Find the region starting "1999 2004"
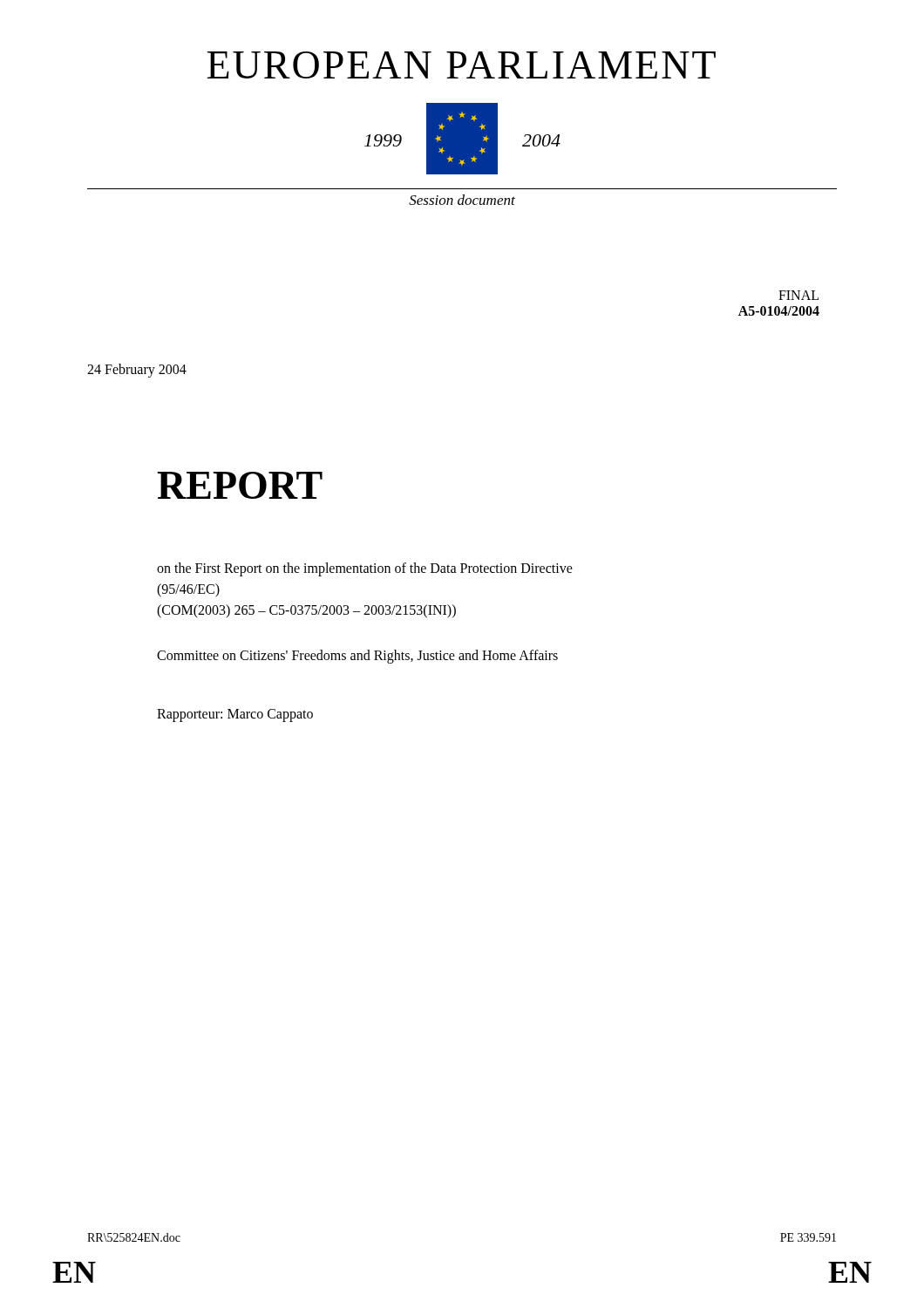The width and height of the screenshot is (924, 1308). pos(462,140)
